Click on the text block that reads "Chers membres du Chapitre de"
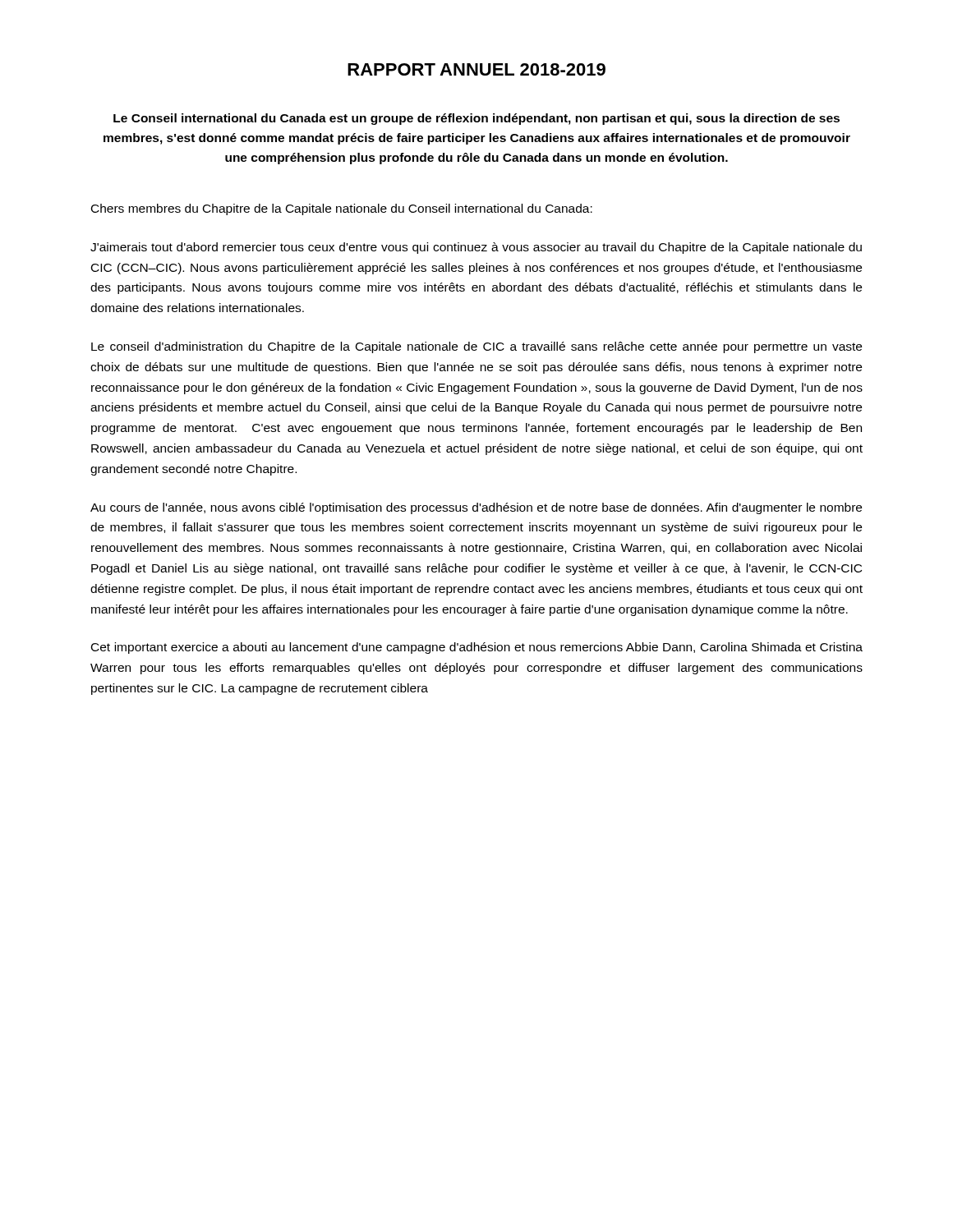The image size is (953, 1232). pos(342,208)
